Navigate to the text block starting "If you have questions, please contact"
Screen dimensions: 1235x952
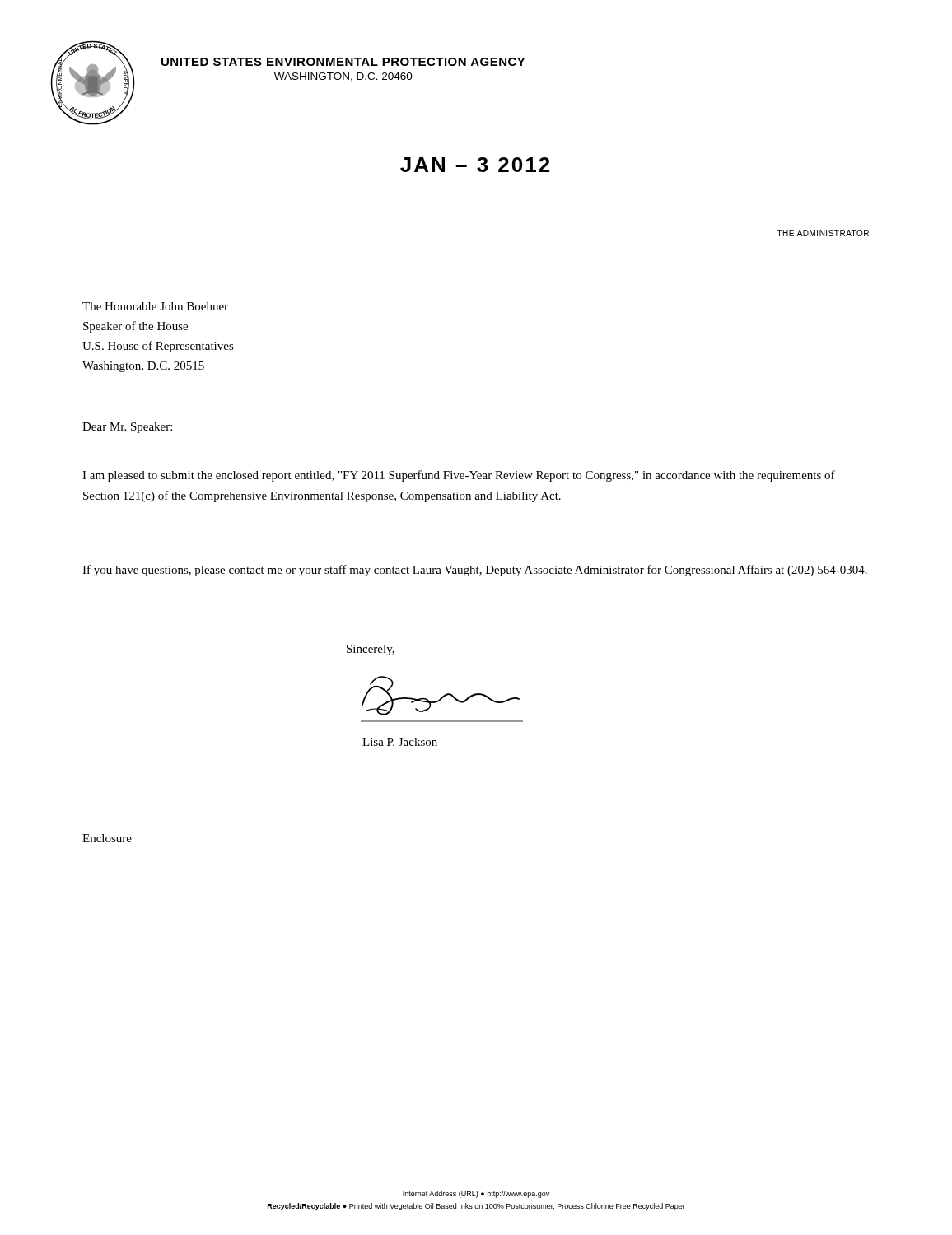475,570
